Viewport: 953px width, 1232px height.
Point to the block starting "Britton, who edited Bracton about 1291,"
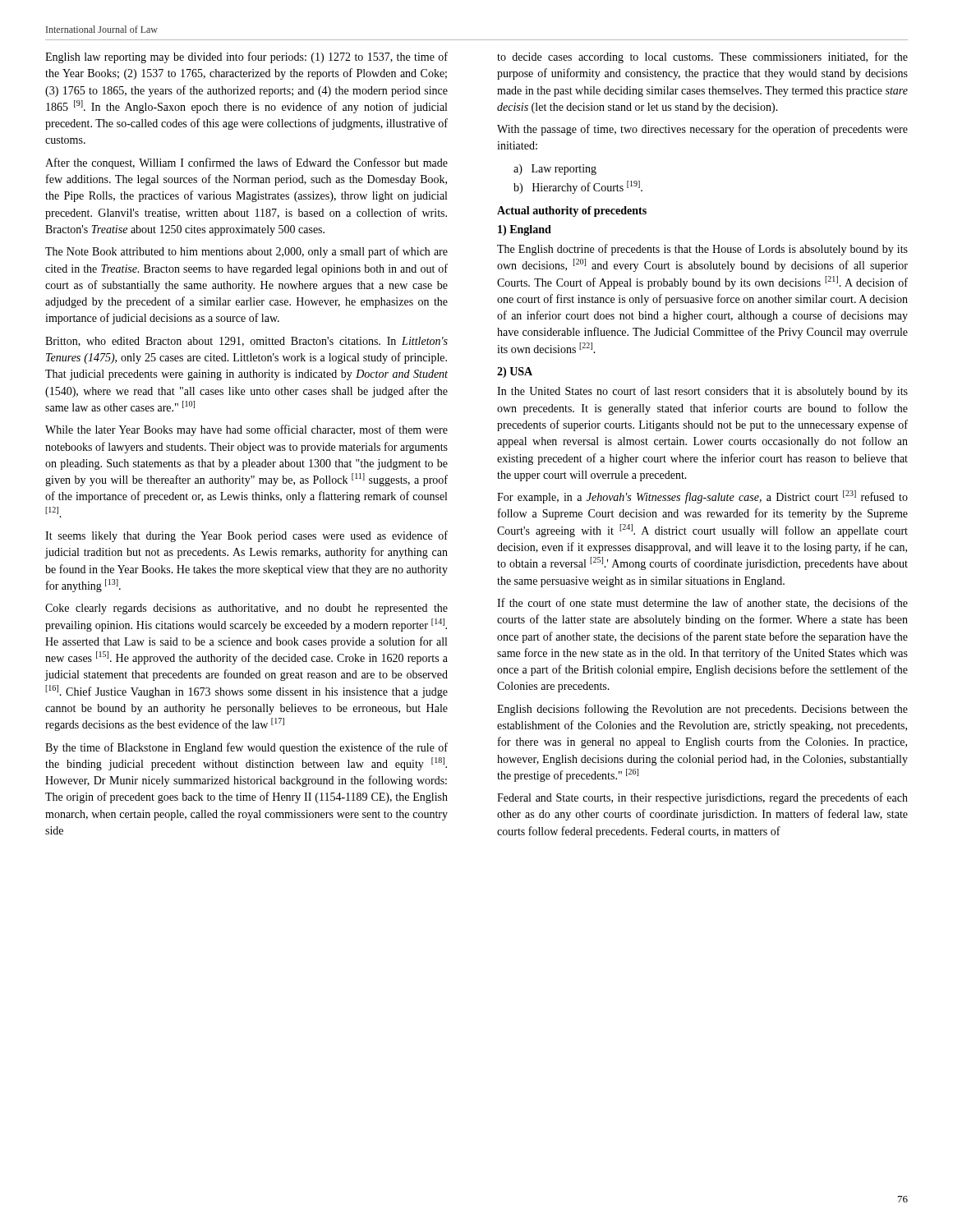(x=246, y=375)
